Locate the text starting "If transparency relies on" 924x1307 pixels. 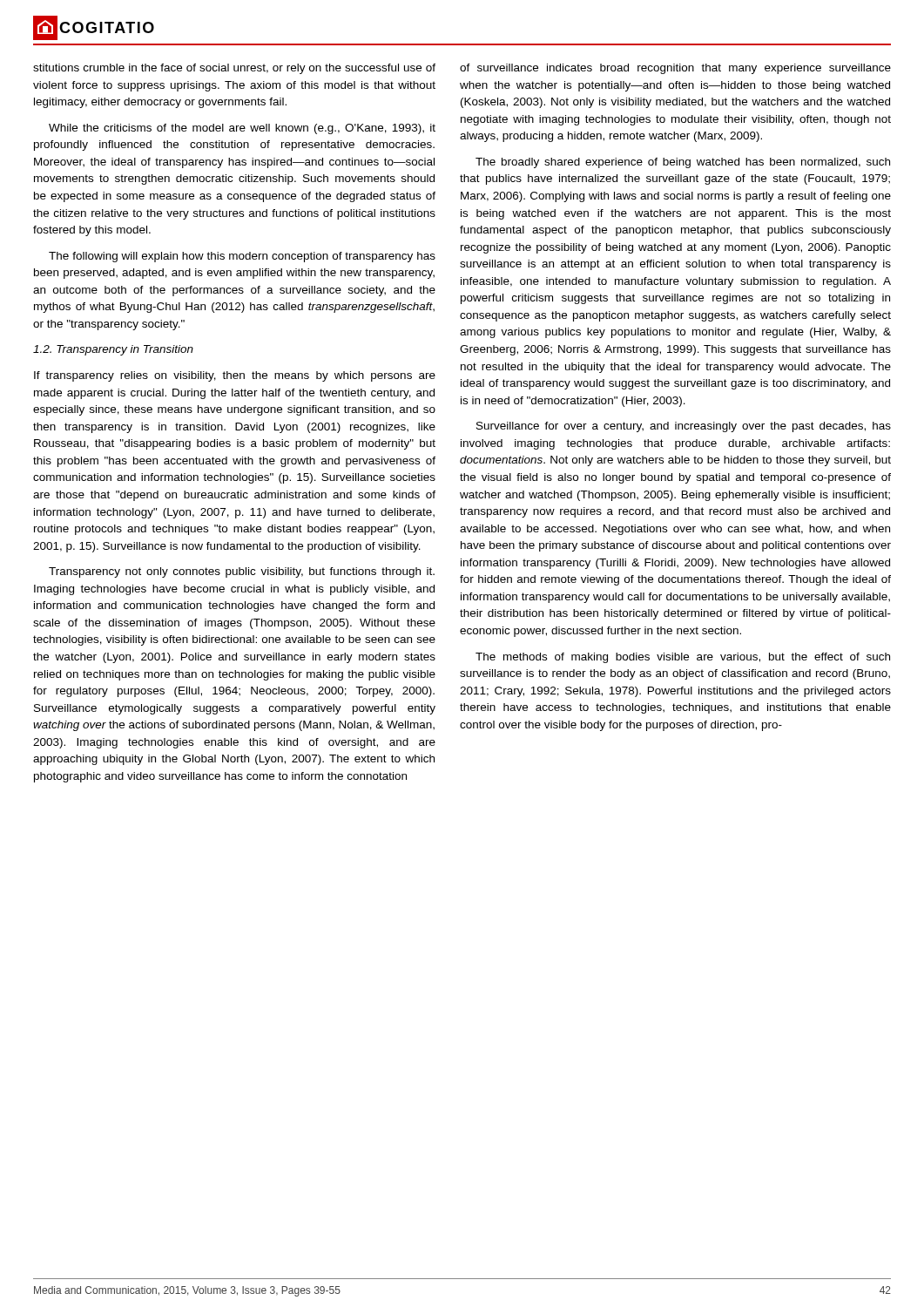click(234, 576)
